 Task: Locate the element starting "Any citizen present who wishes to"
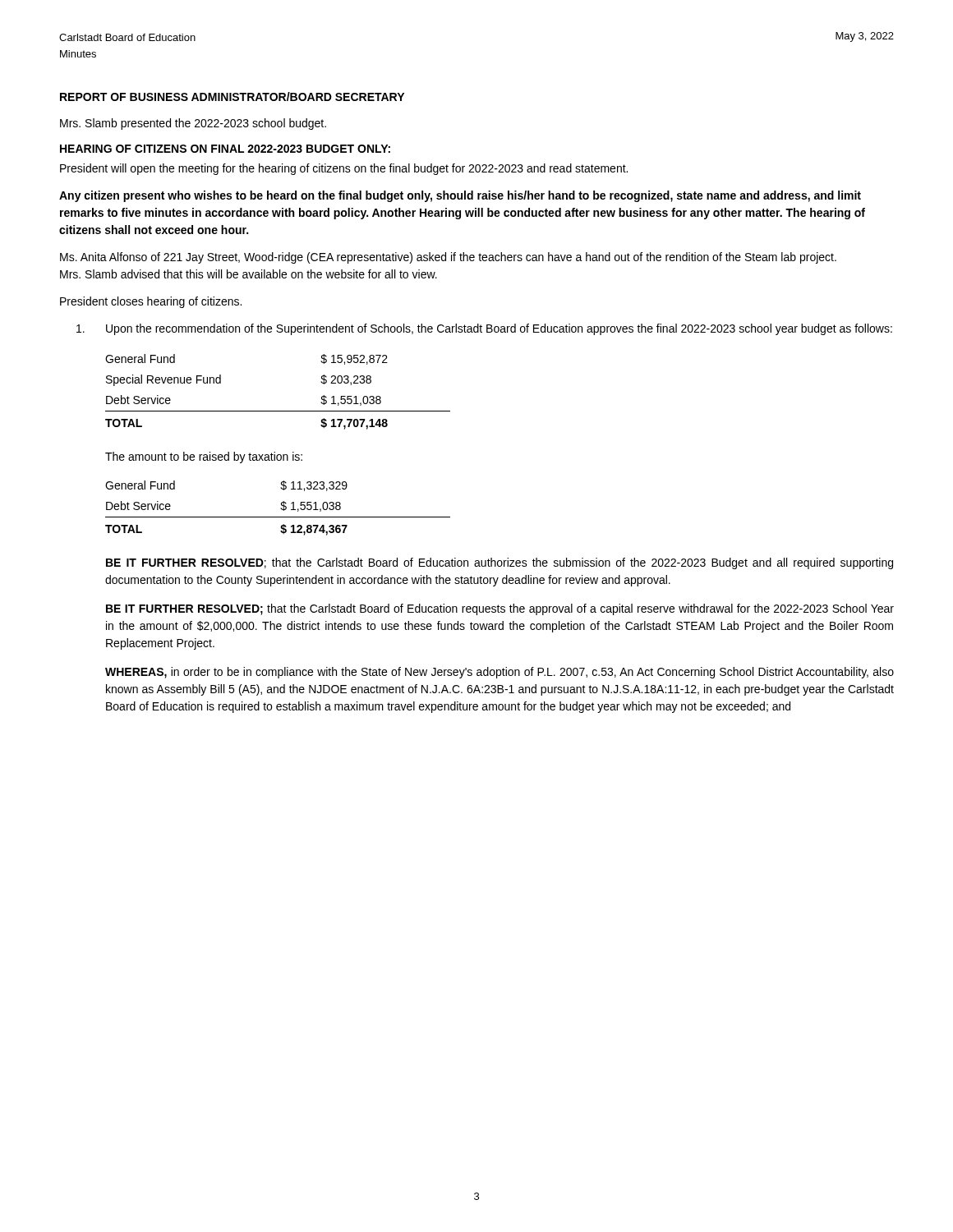coord(462,213)
